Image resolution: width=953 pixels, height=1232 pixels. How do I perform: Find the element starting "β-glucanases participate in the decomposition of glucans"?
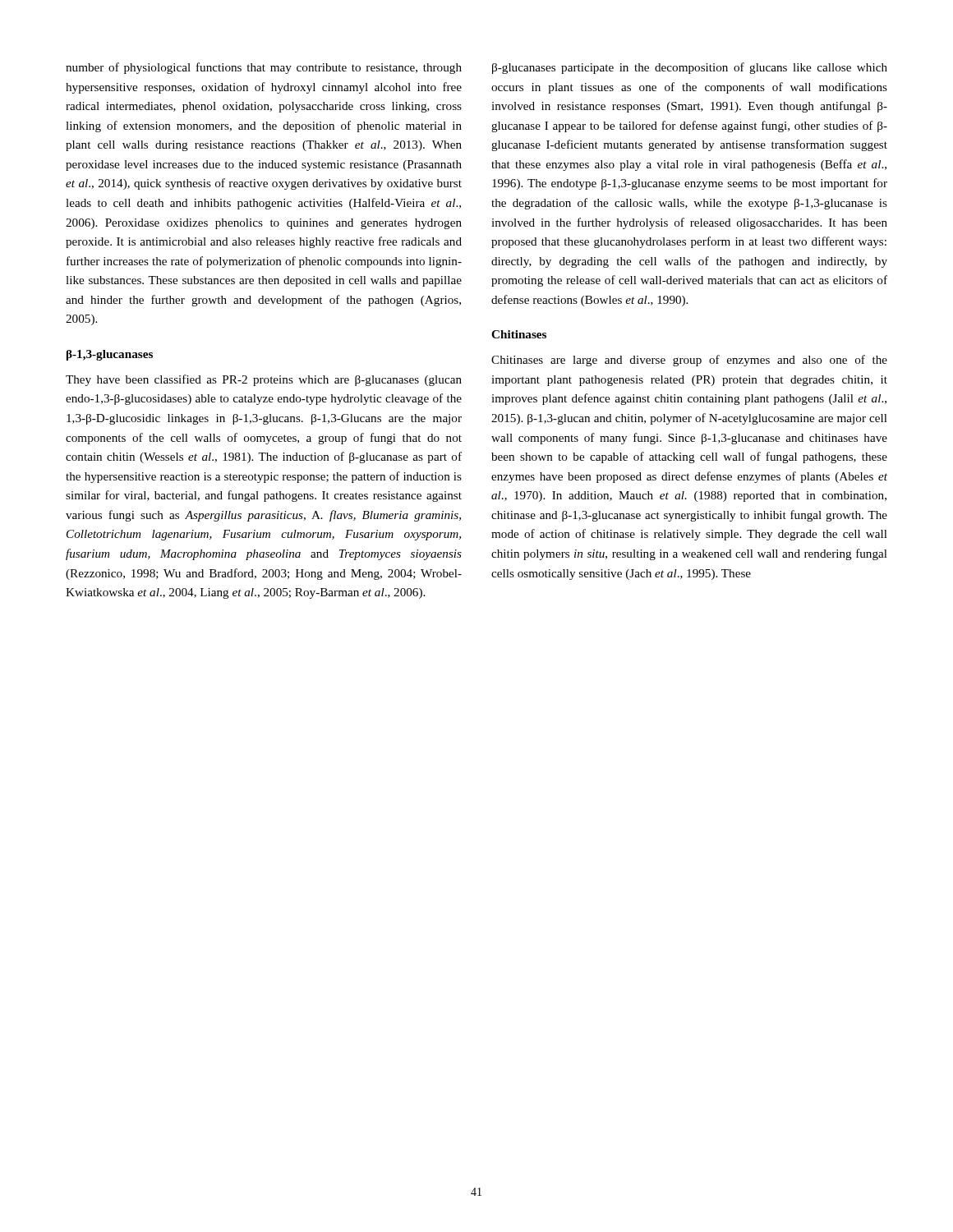tap(689, 183)
